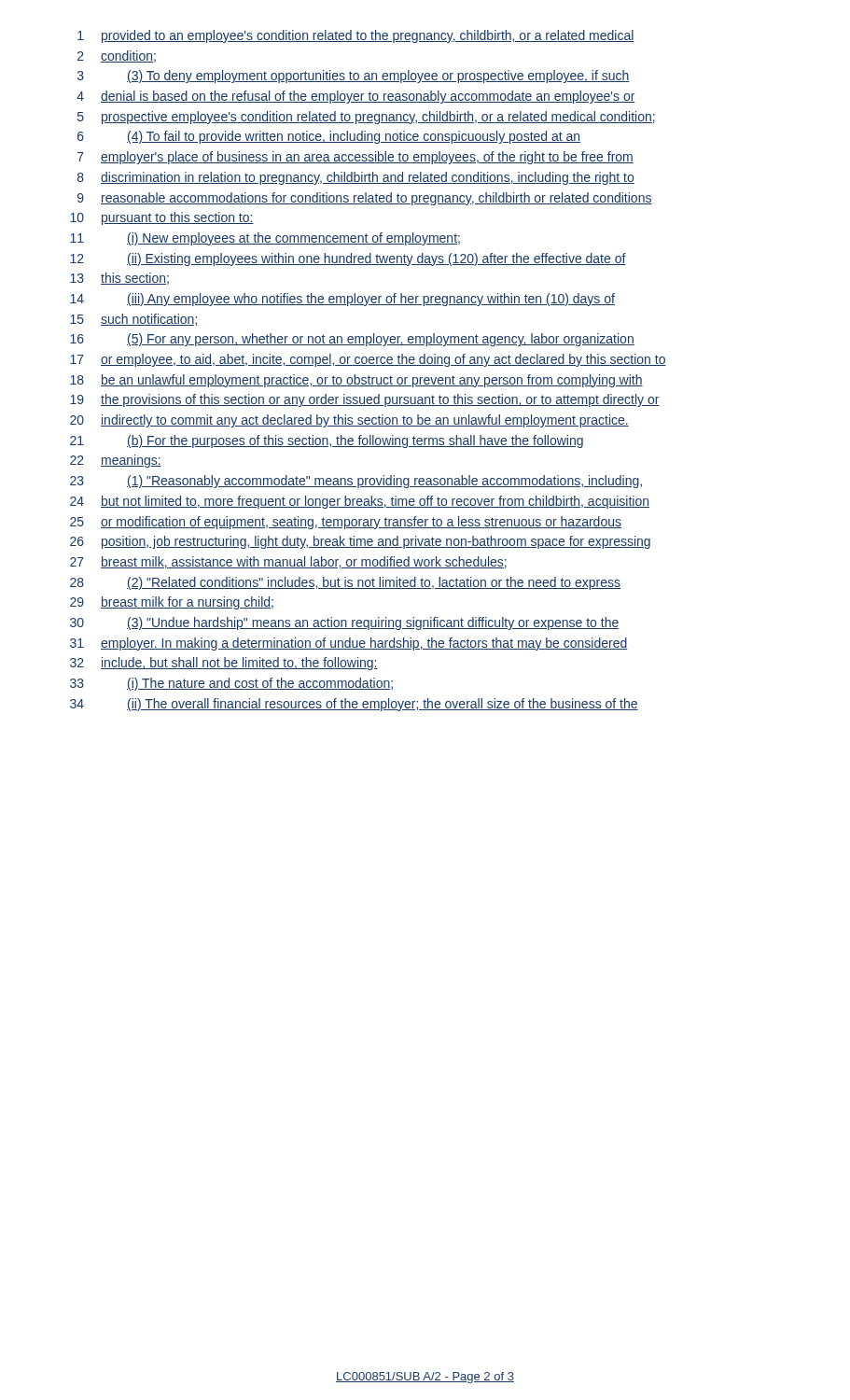Navigate to the region starting "18 be an"
This screenshot has width=850, height=1400.
pyautogui.click(x=425, y=380)
